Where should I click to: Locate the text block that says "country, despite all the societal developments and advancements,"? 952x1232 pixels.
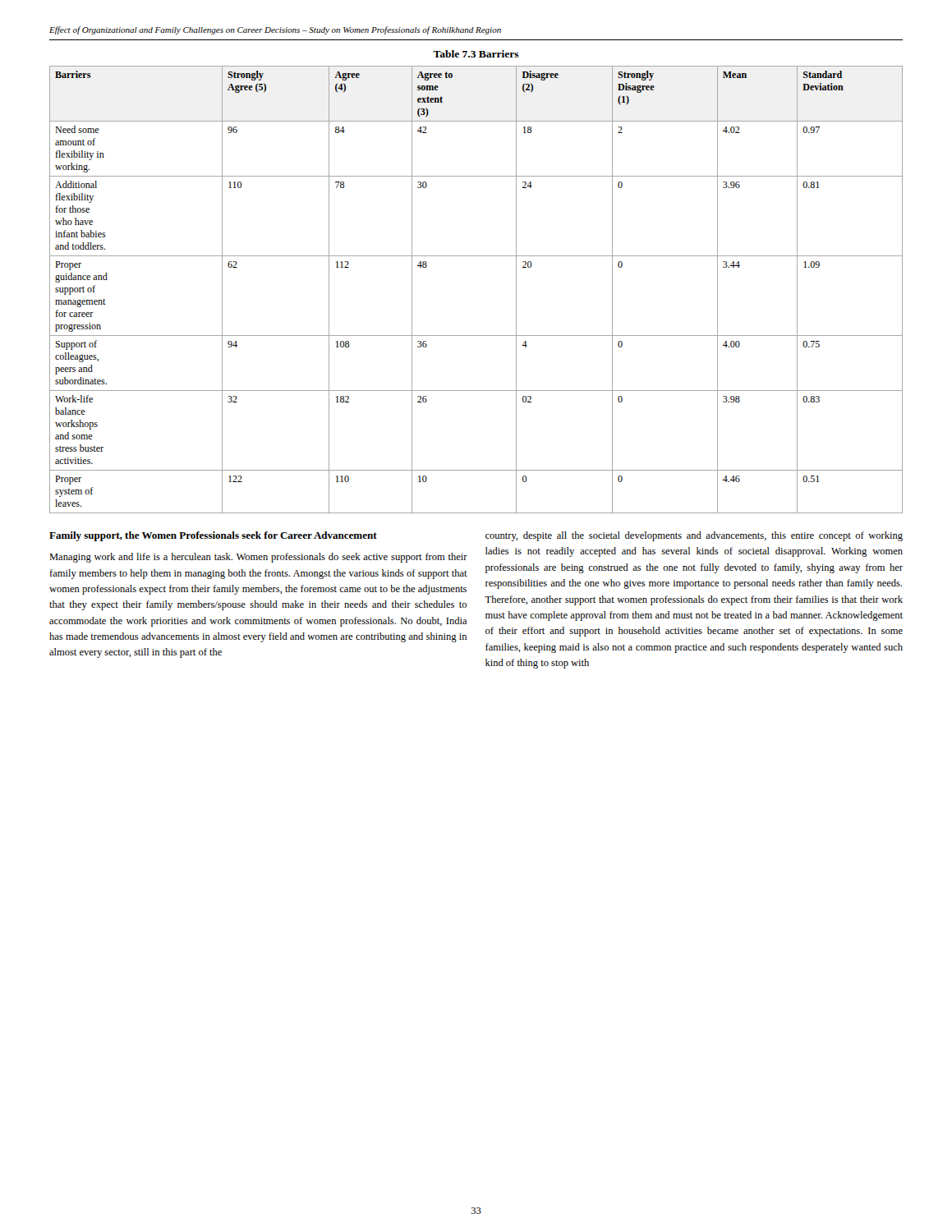tap(694, 600)
